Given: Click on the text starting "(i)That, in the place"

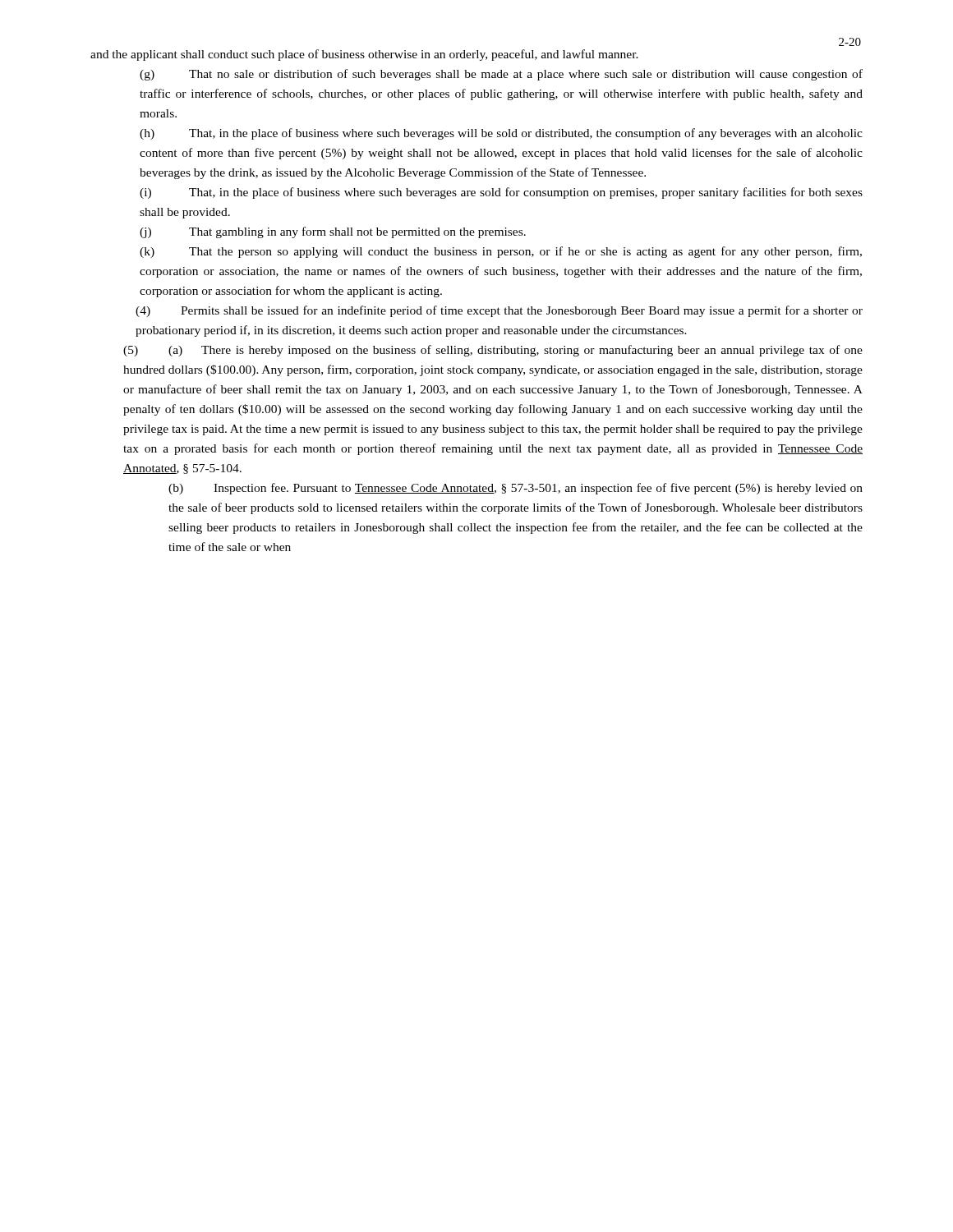Looking at the screenshot, I should tap(476, 202).
